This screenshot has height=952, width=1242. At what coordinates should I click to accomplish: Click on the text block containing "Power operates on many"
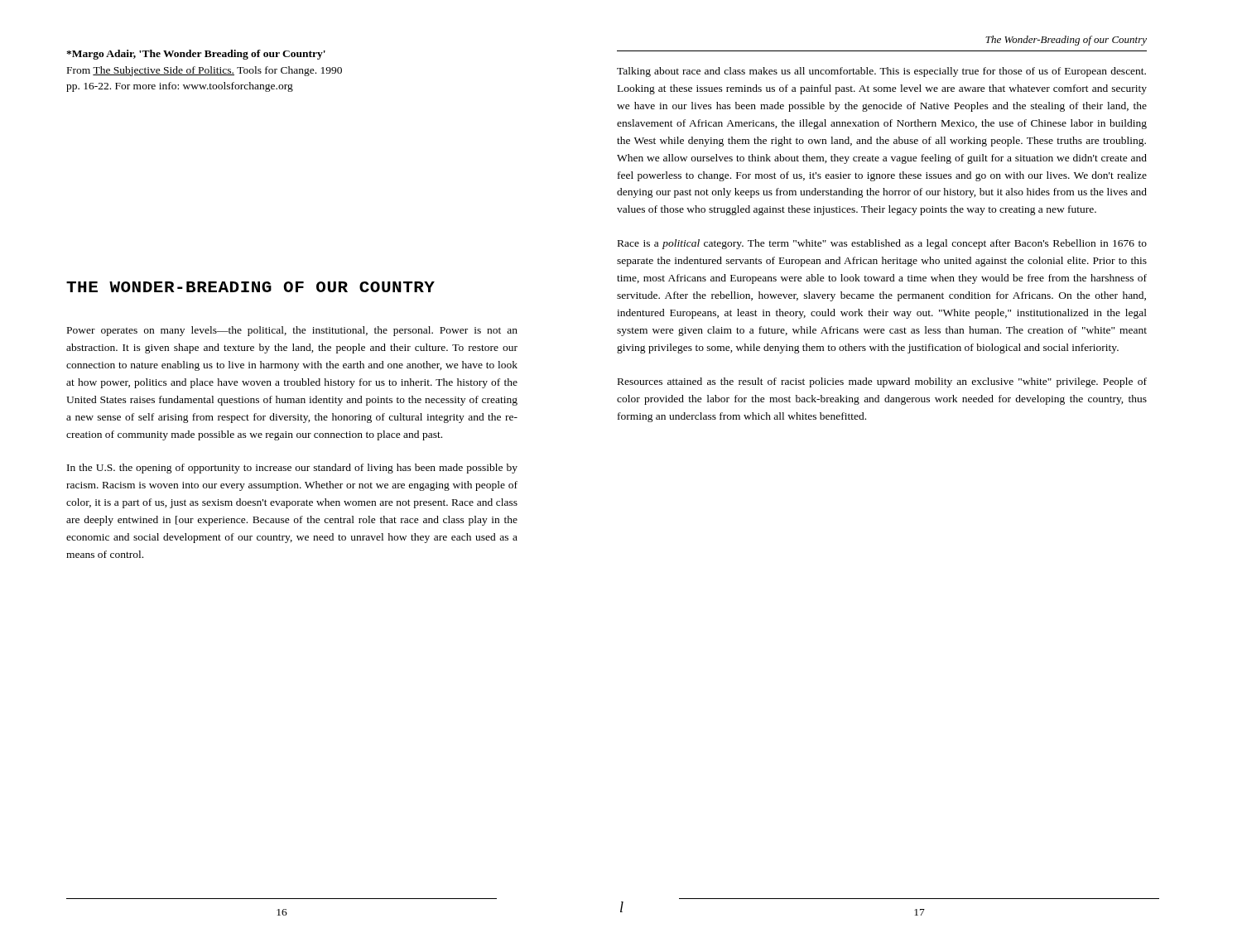(x=292, y=382)
